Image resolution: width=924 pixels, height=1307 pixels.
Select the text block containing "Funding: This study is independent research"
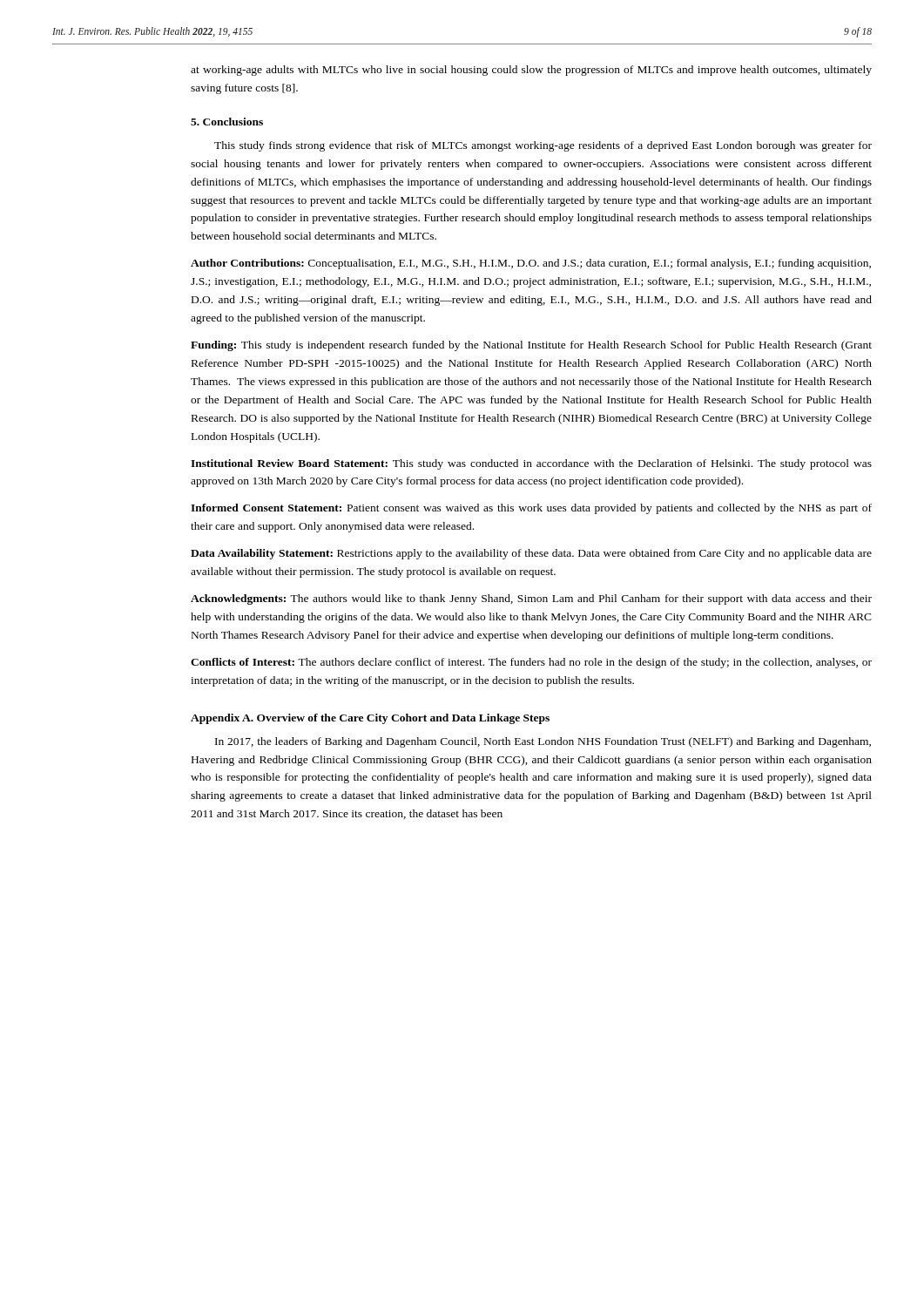(531, 390)
